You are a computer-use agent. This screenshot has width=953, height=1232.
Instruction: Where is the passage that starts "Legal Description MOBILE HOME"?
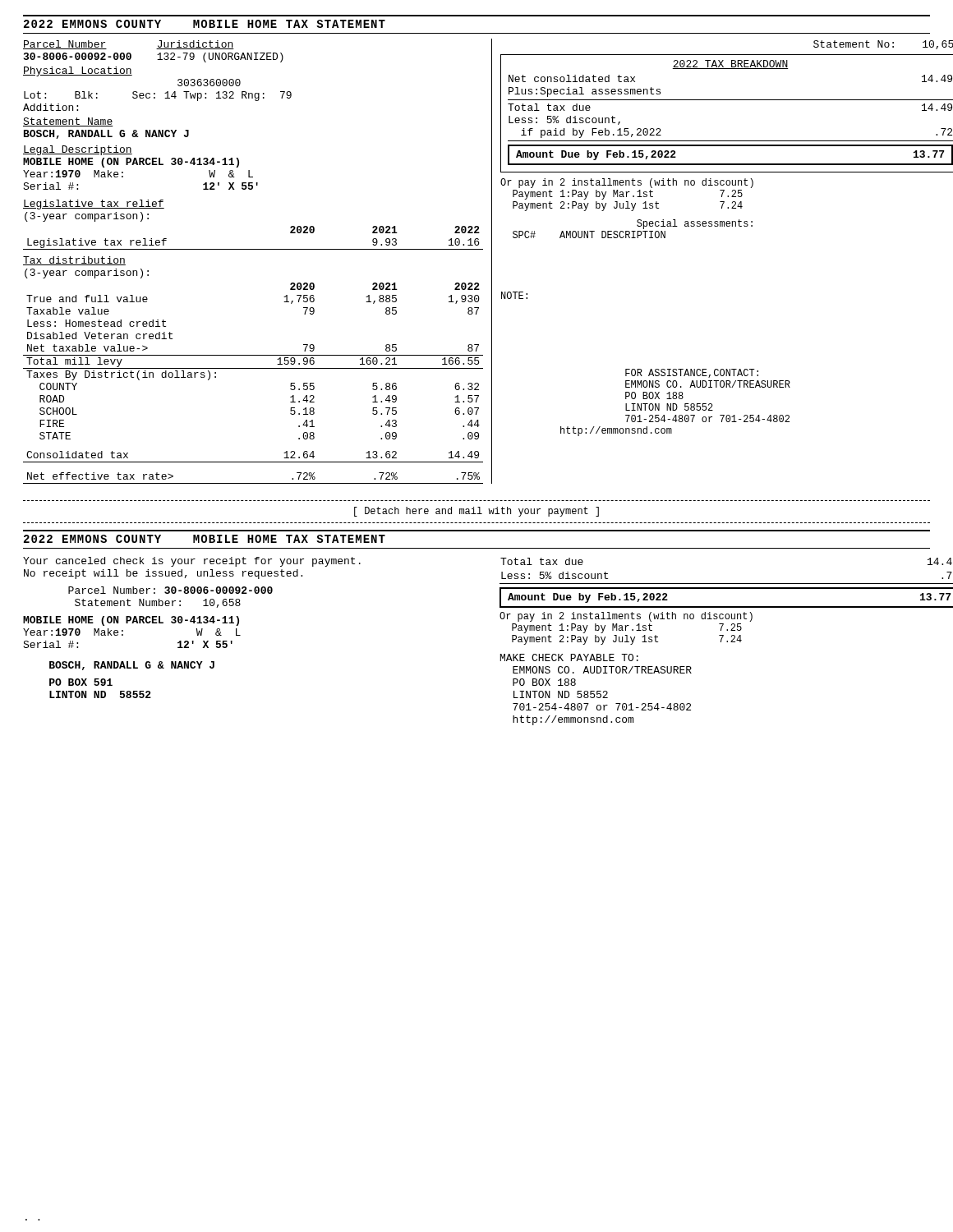[142, 168]
